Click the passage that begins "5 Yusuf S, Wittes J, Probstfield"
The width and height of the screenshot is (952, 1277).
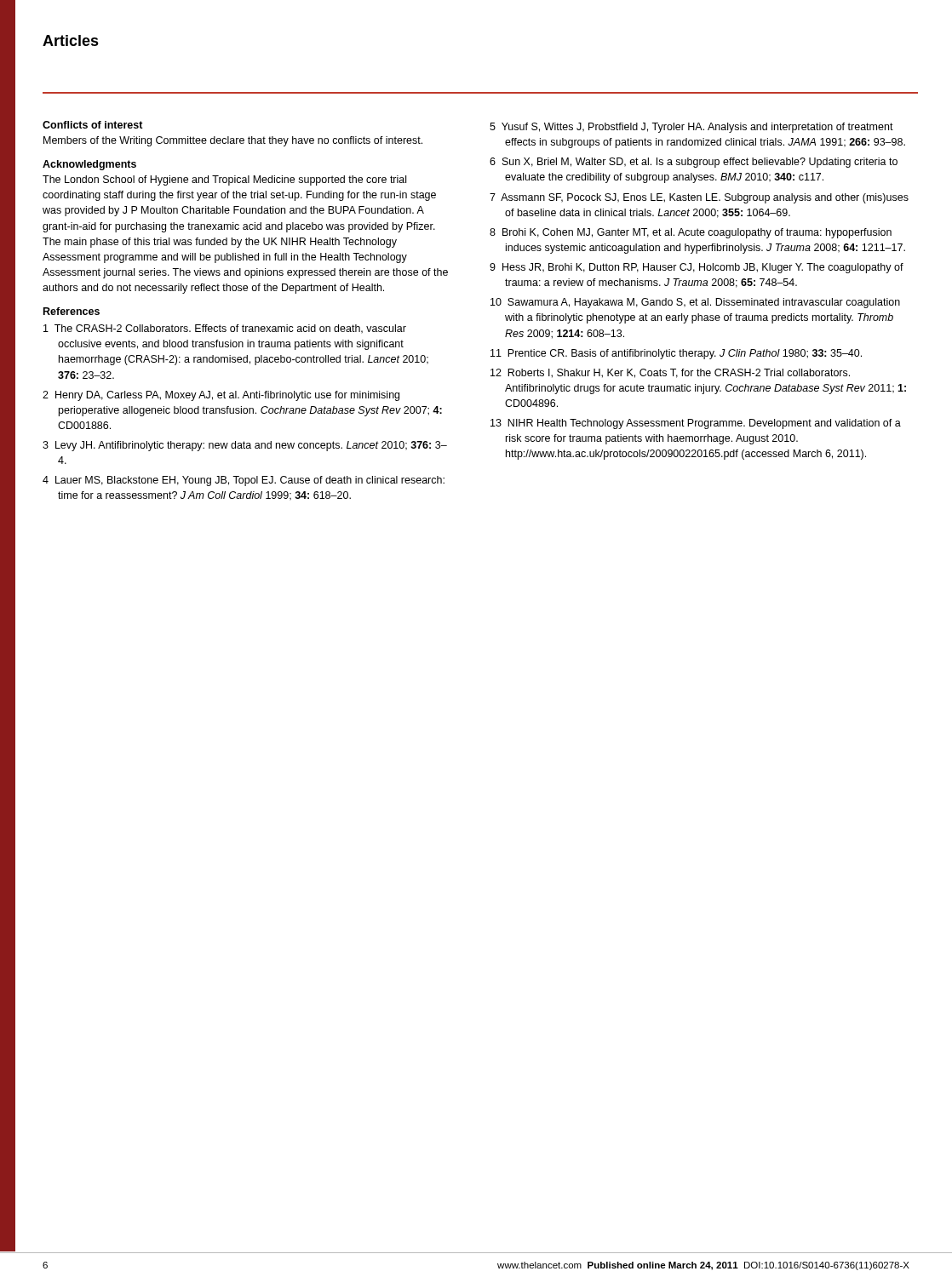pos(698,135)
